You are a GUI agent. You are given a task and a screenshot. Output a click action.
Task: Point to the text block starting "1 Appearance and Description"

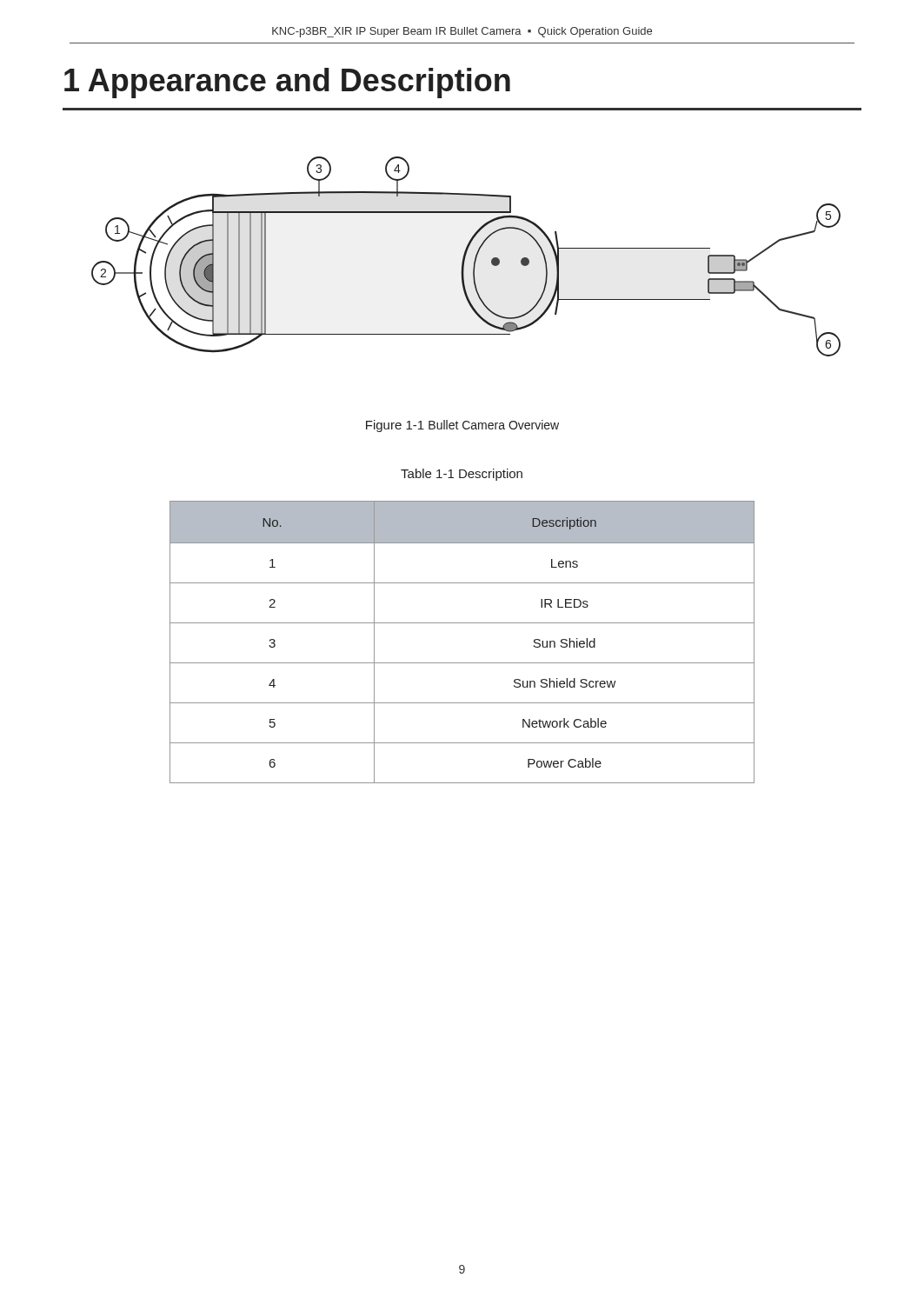[462, 87]
